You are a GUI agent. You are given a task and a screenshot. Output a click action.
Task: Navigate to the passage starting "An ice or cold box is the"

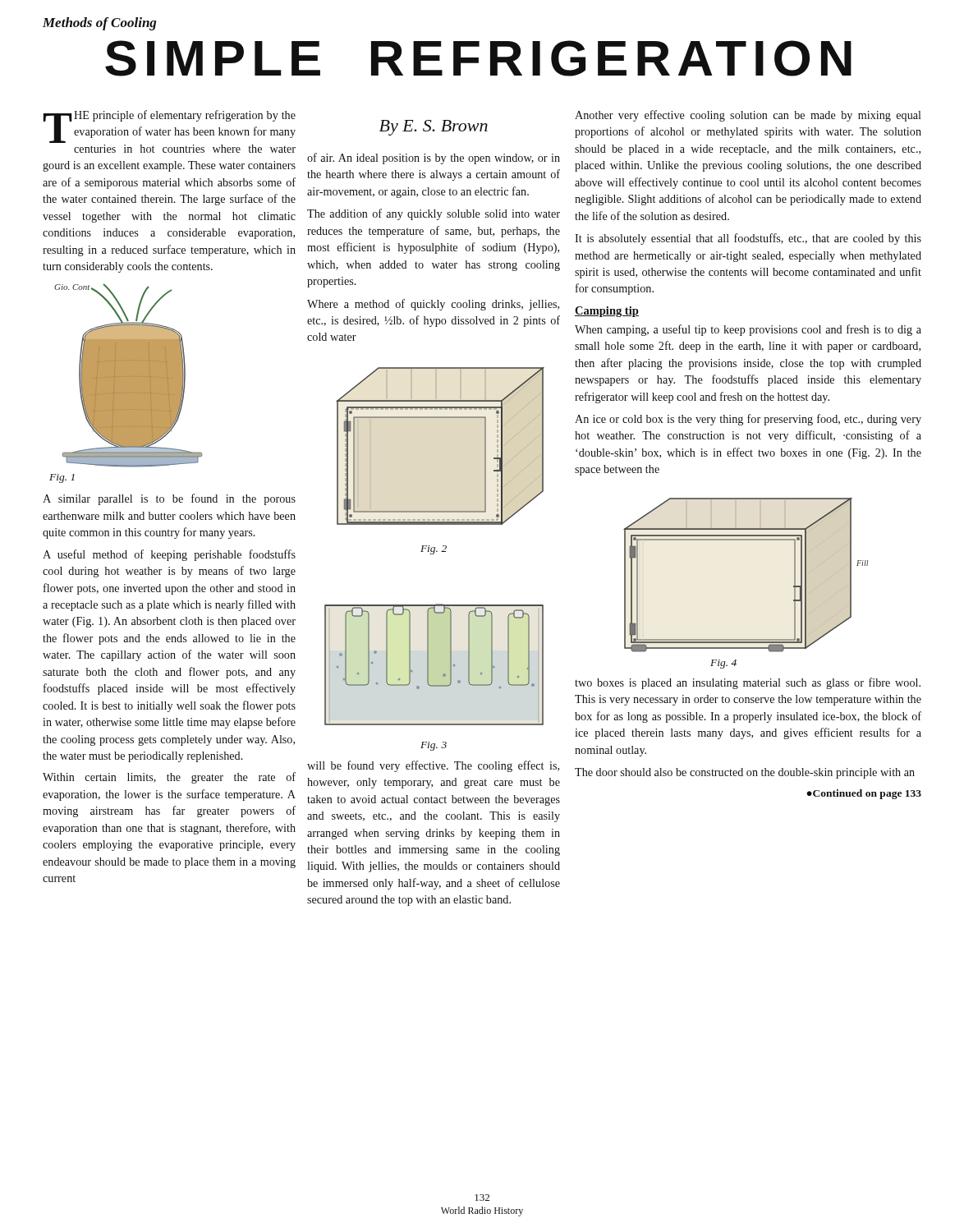[748, 444]
